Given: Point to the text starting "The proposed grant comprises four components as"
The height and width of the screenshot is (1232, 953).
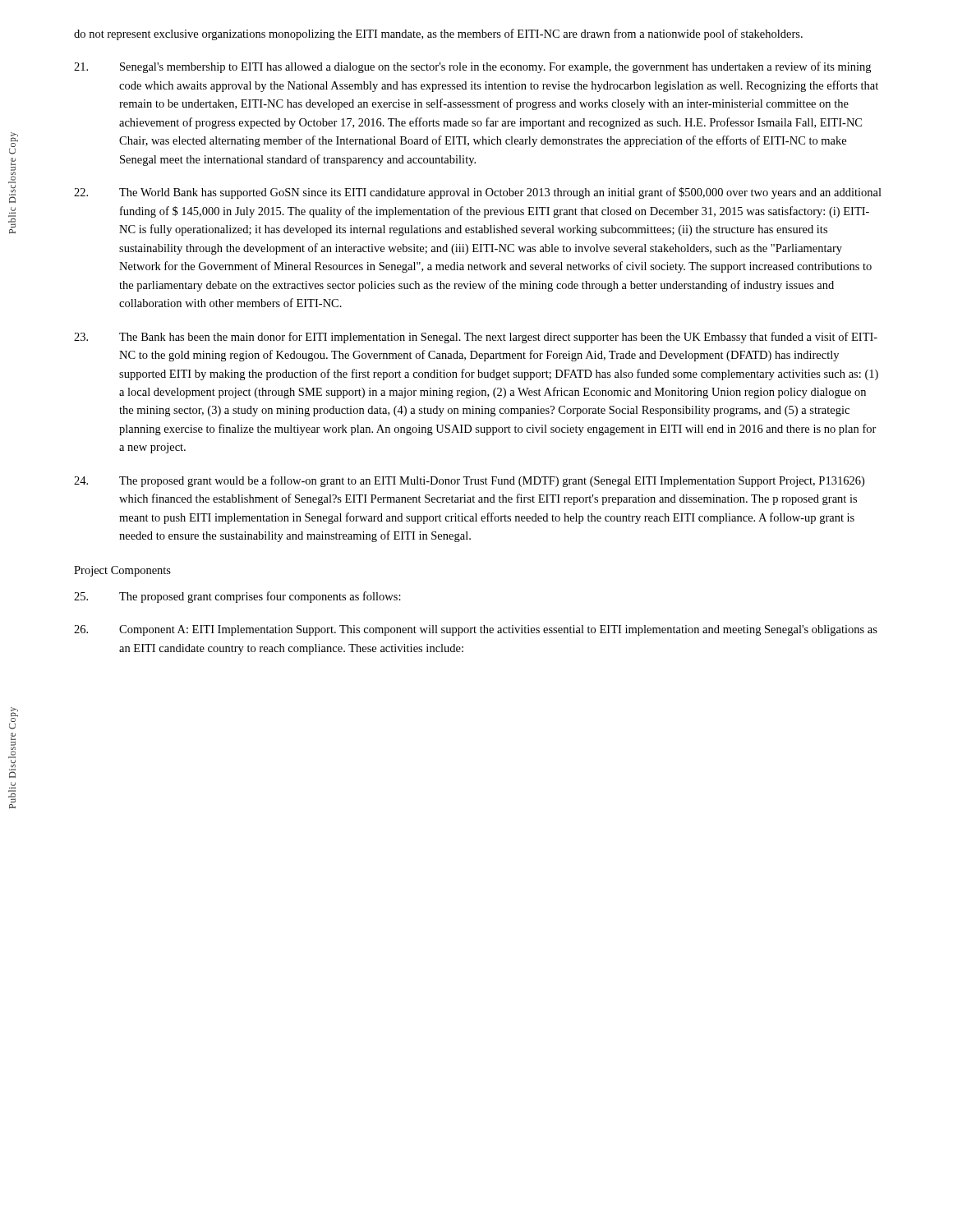Looking at the screenshot, I should pos(237,597).
